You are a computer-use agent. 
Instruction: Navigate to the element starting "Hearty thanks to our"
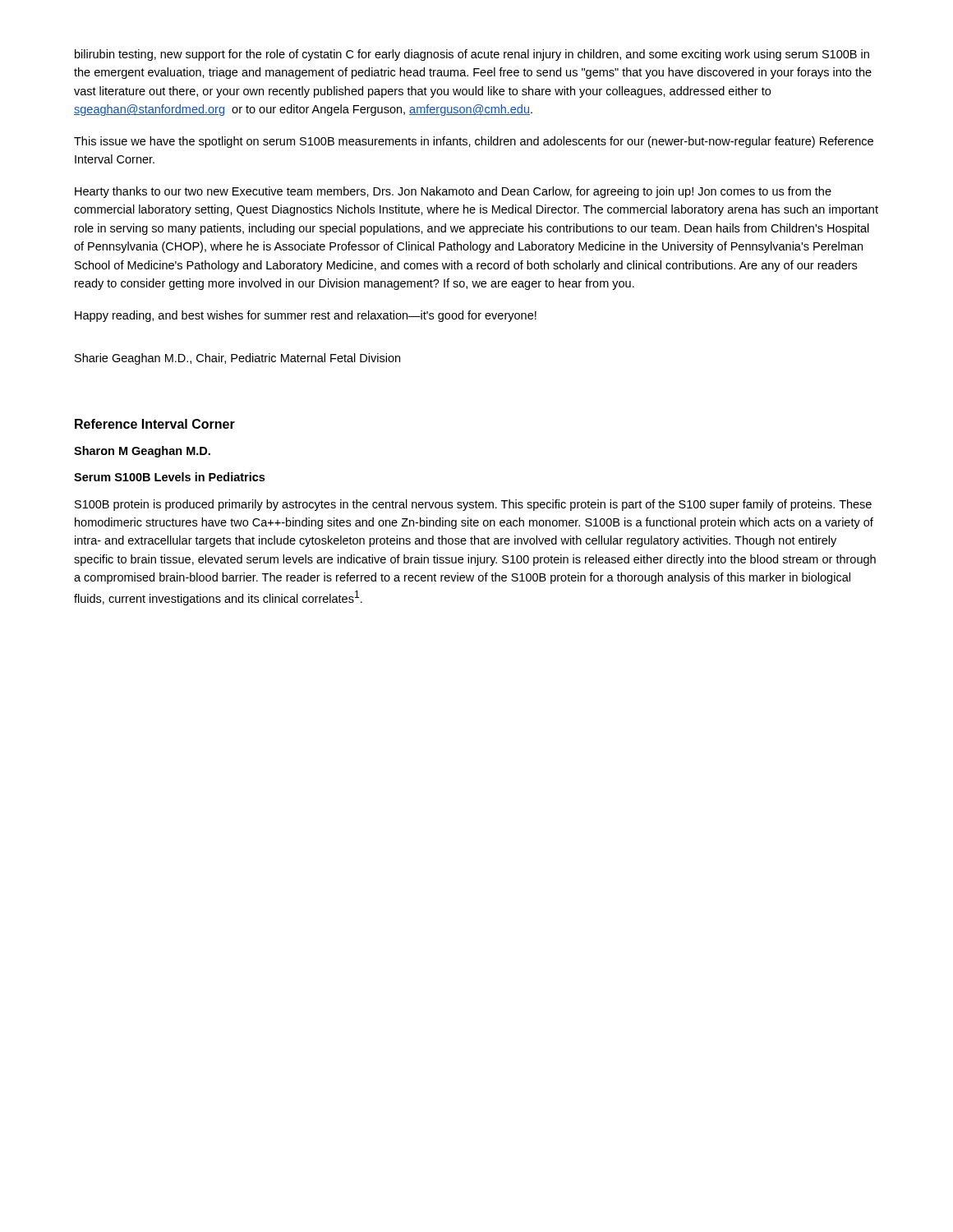click(476, 237)
